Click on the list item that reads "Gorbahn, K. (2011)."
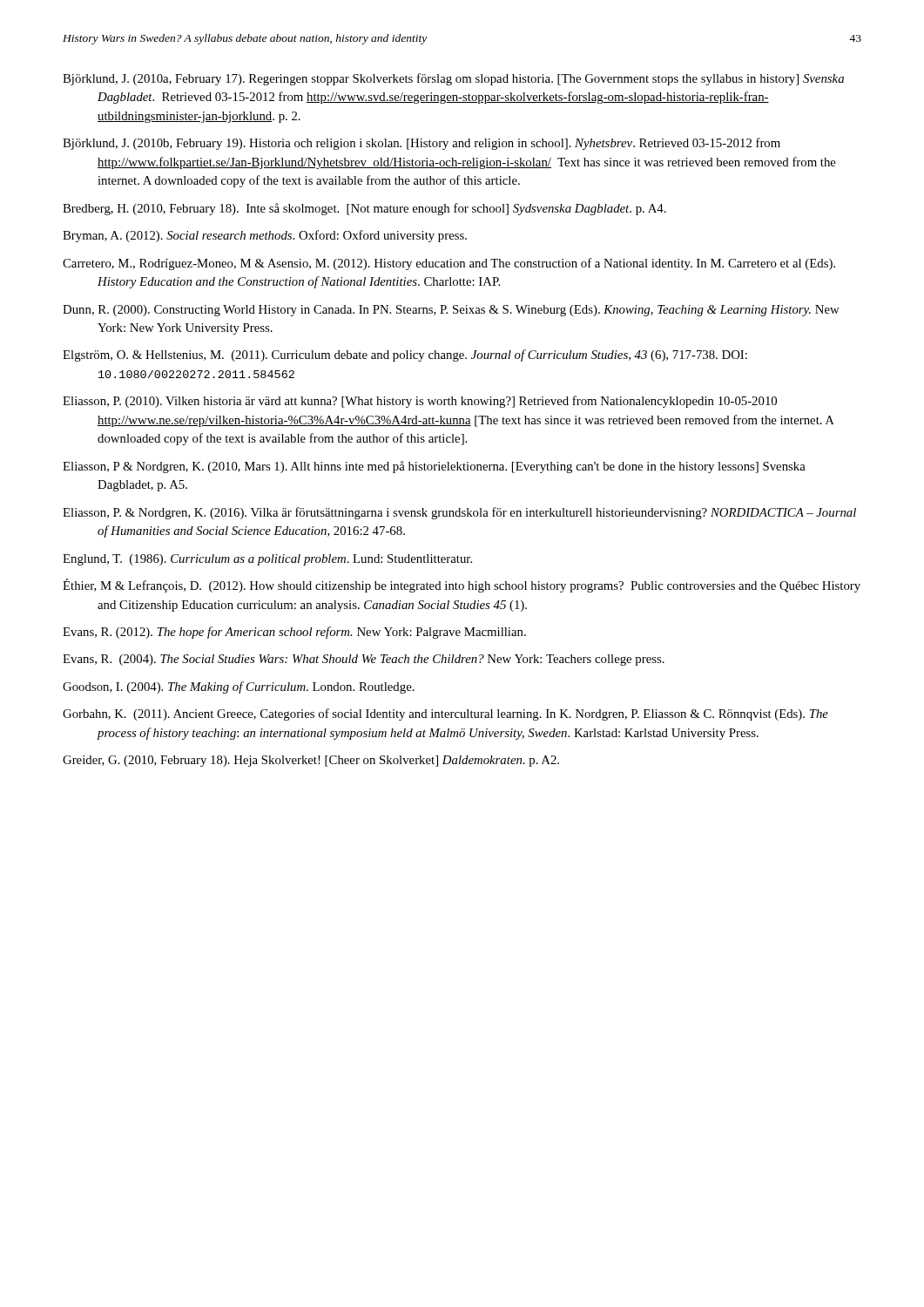The height and width of the screenshot is (1307, 924). pyautogui.click(x=445, y=723)
